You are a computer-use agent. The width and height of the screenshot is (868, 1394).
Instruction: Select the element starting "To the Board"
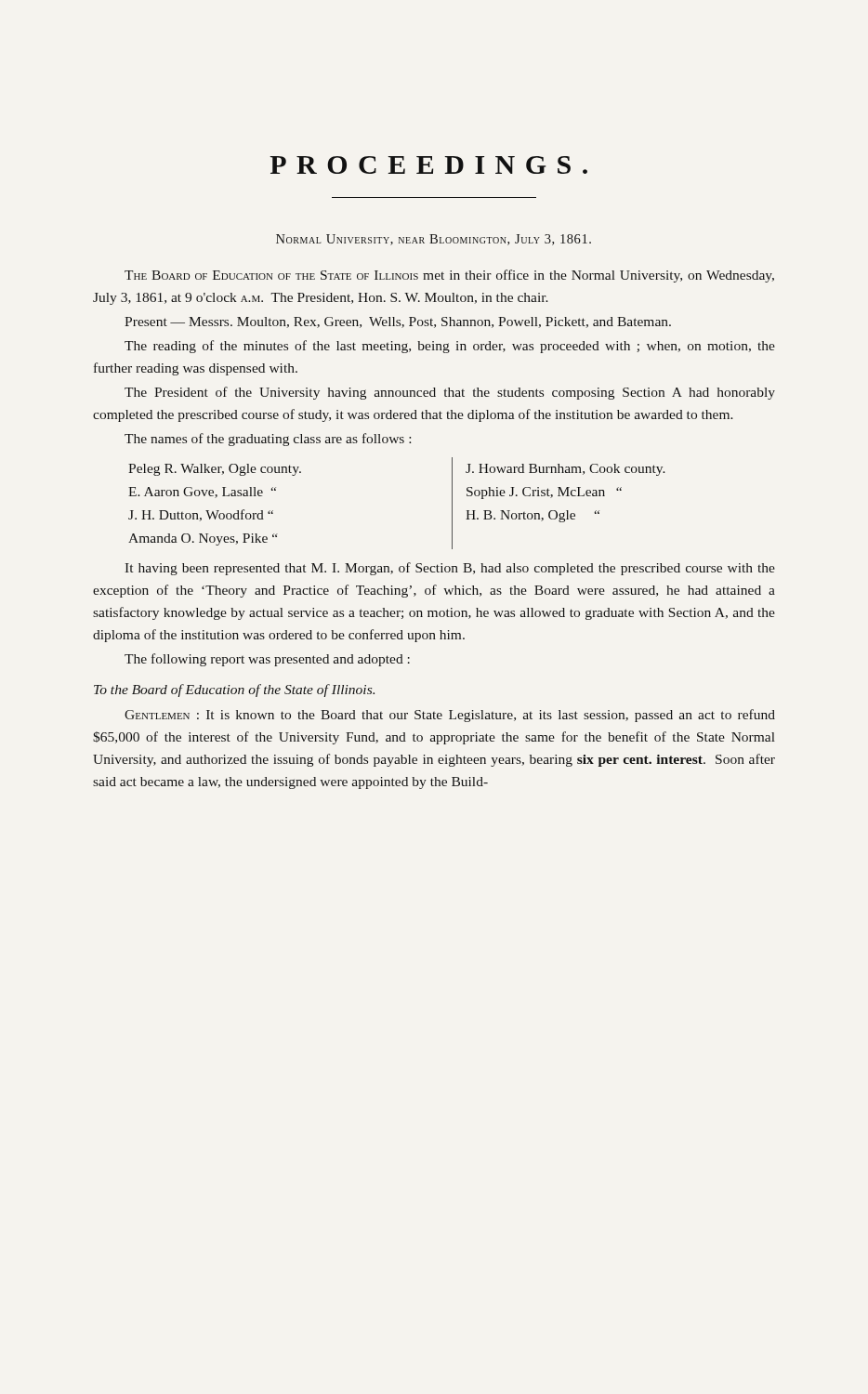[234, 689]
